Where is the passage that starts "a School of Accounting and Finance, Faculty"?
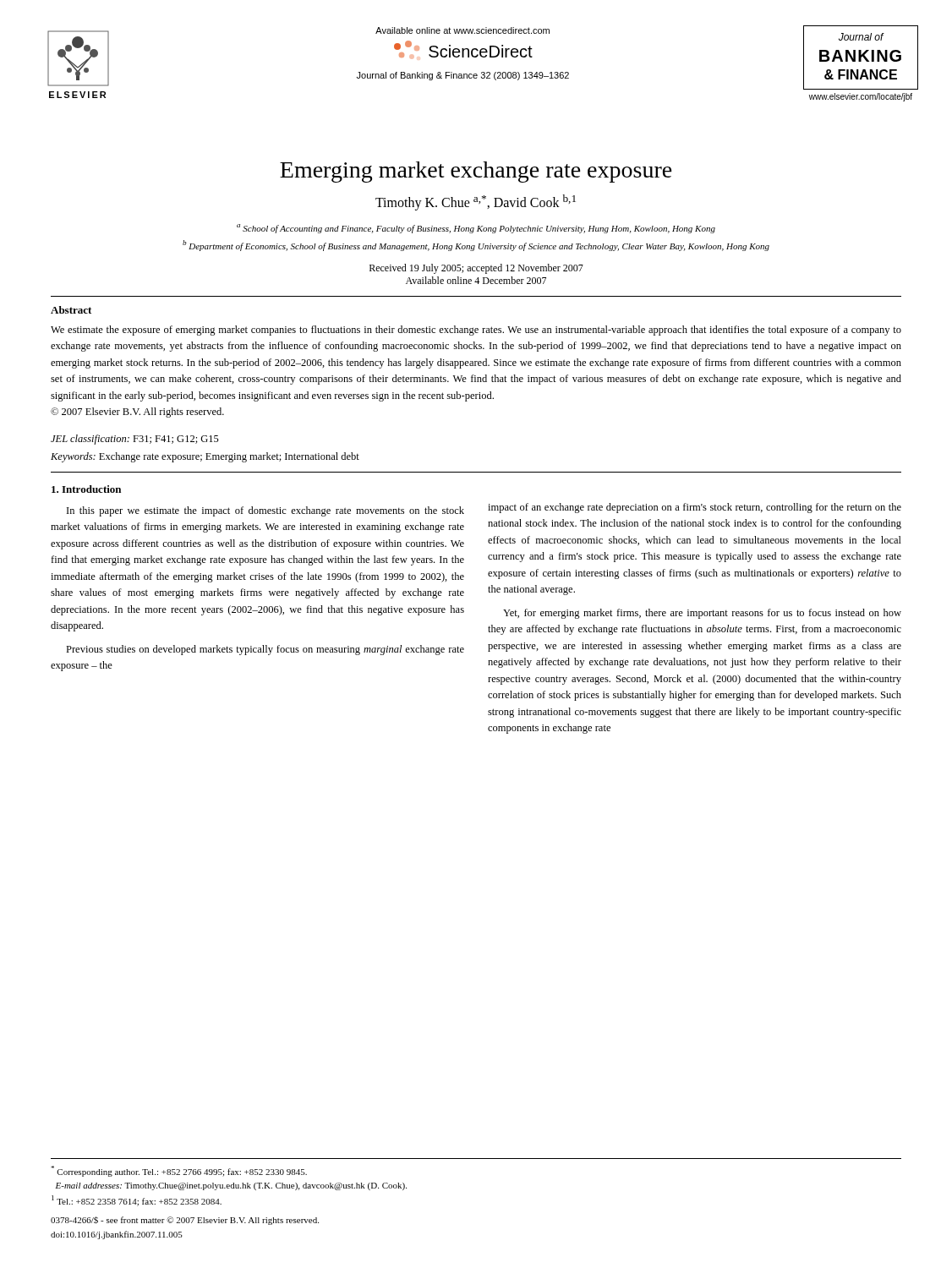The width and height of the screenshot is (952, 1268). point(476,236)
